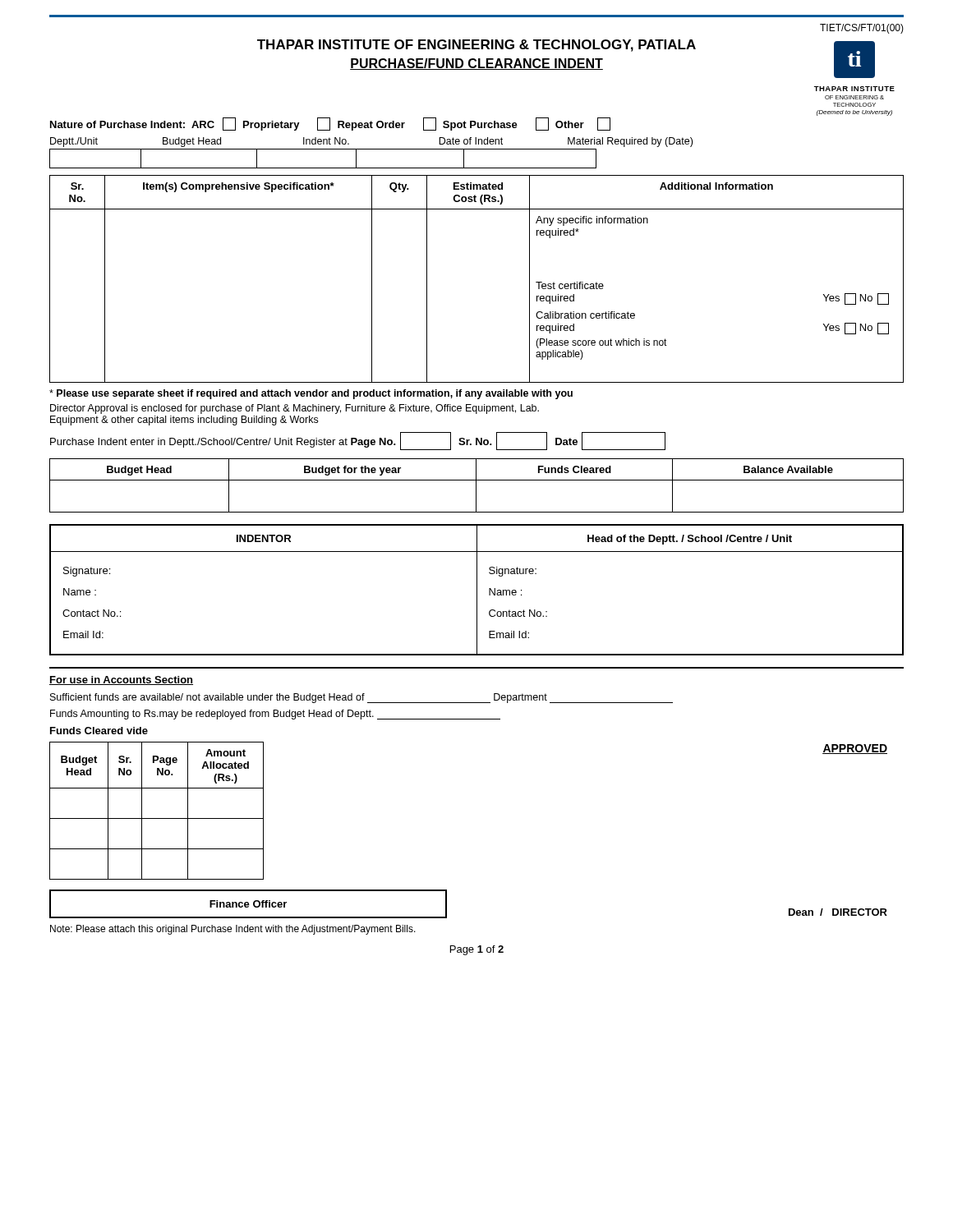953x1232 pixels.
Task: Locate the footnote that reads "Please use separate sheet if required"
Action: [311, 394]
